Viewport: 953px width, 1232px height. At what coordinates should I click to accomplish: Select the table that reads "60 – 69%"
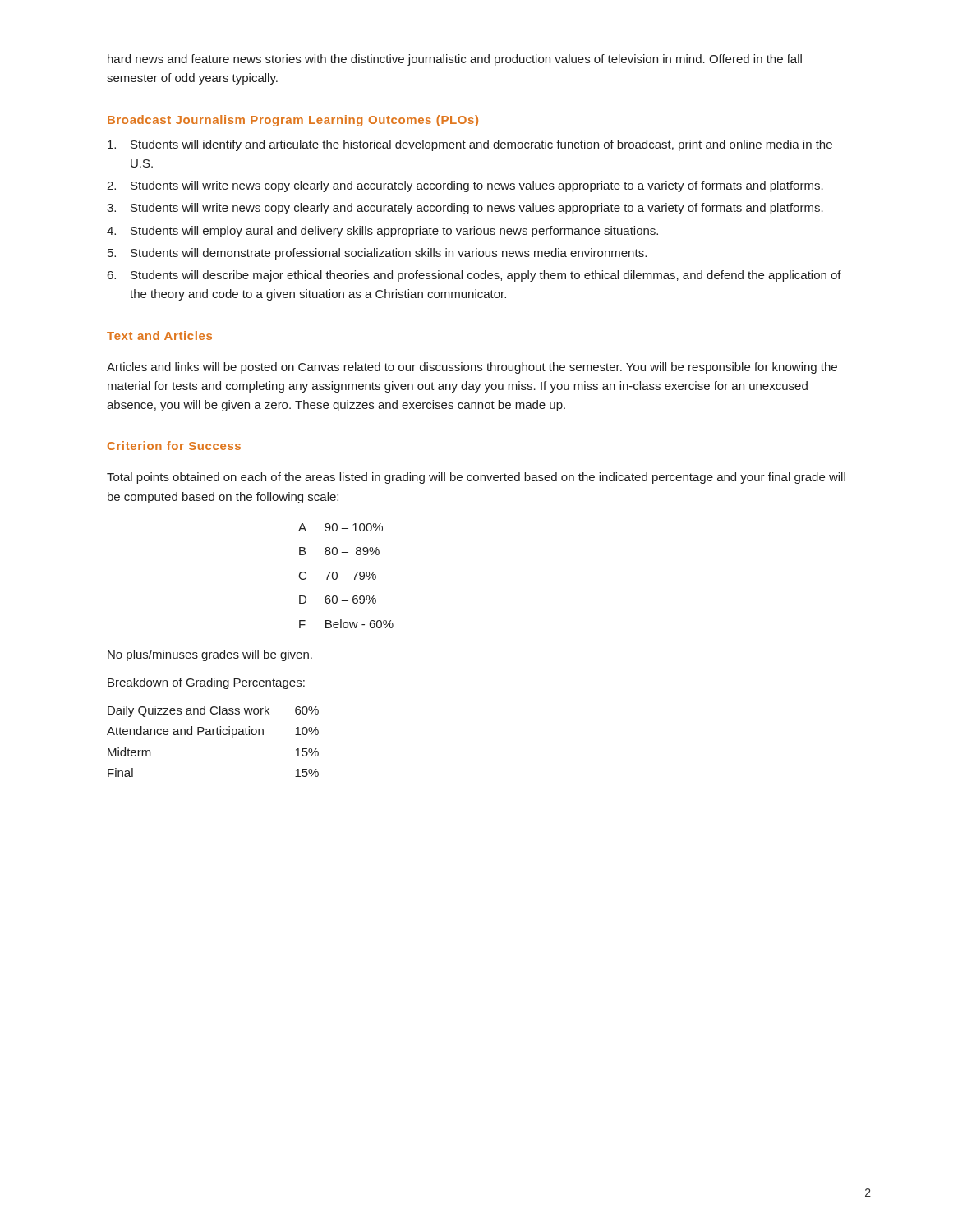571,575
